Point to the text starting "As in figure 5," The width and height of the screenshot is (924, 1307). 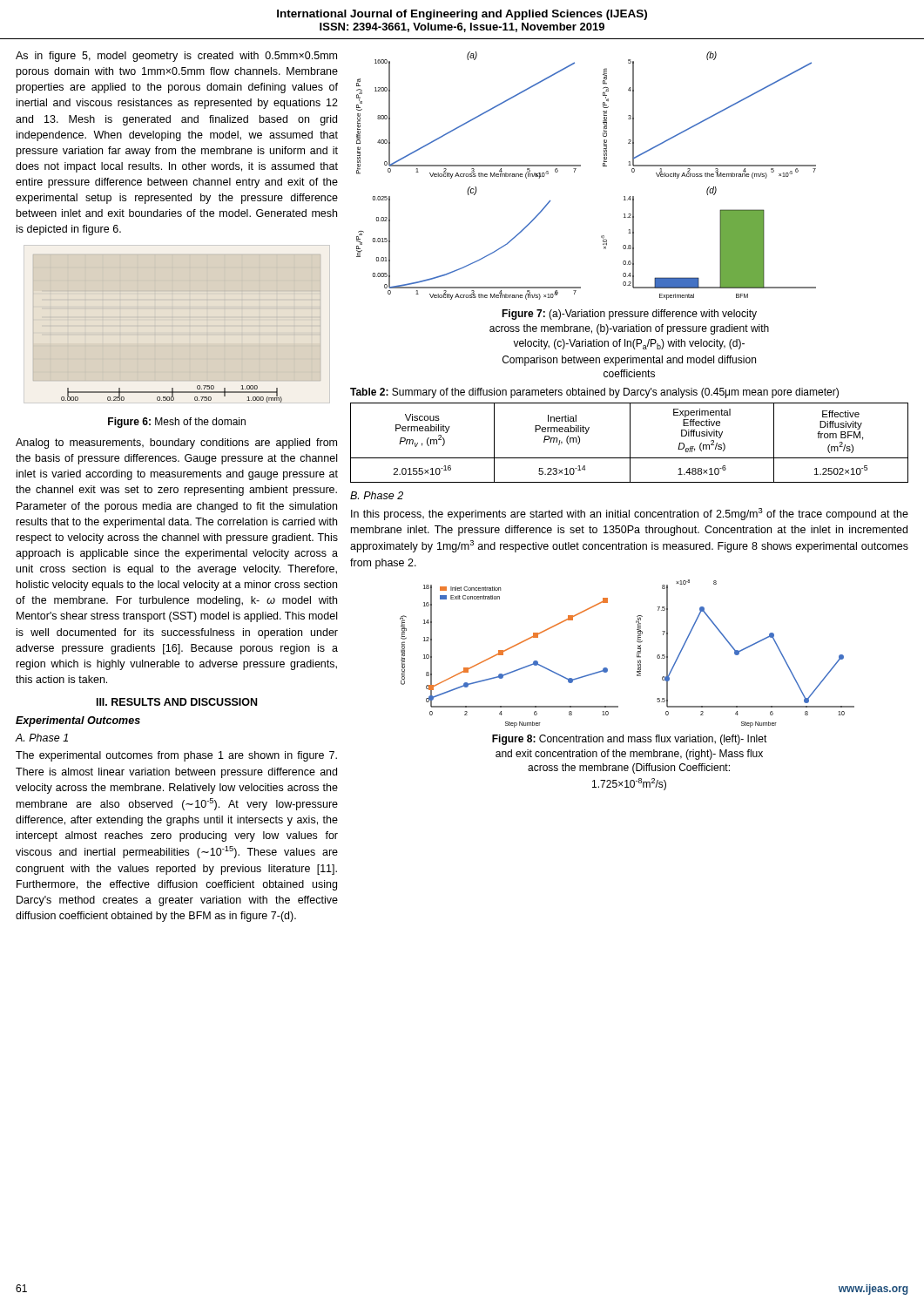pos(177,143)
